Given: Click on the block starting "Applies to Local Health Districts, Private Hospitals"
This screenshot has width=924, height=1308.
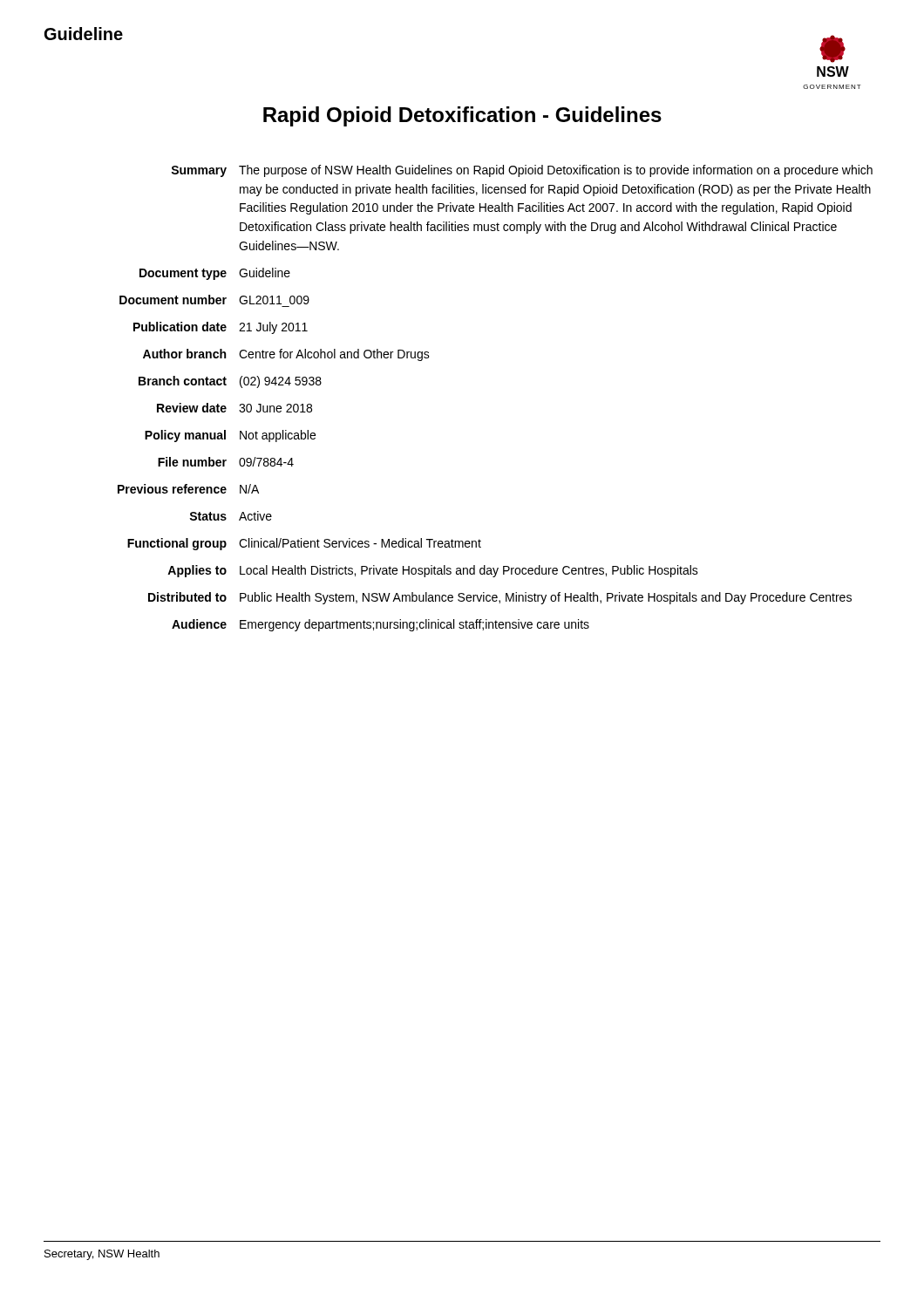Looking at the screenshot, I should [462, 571].
